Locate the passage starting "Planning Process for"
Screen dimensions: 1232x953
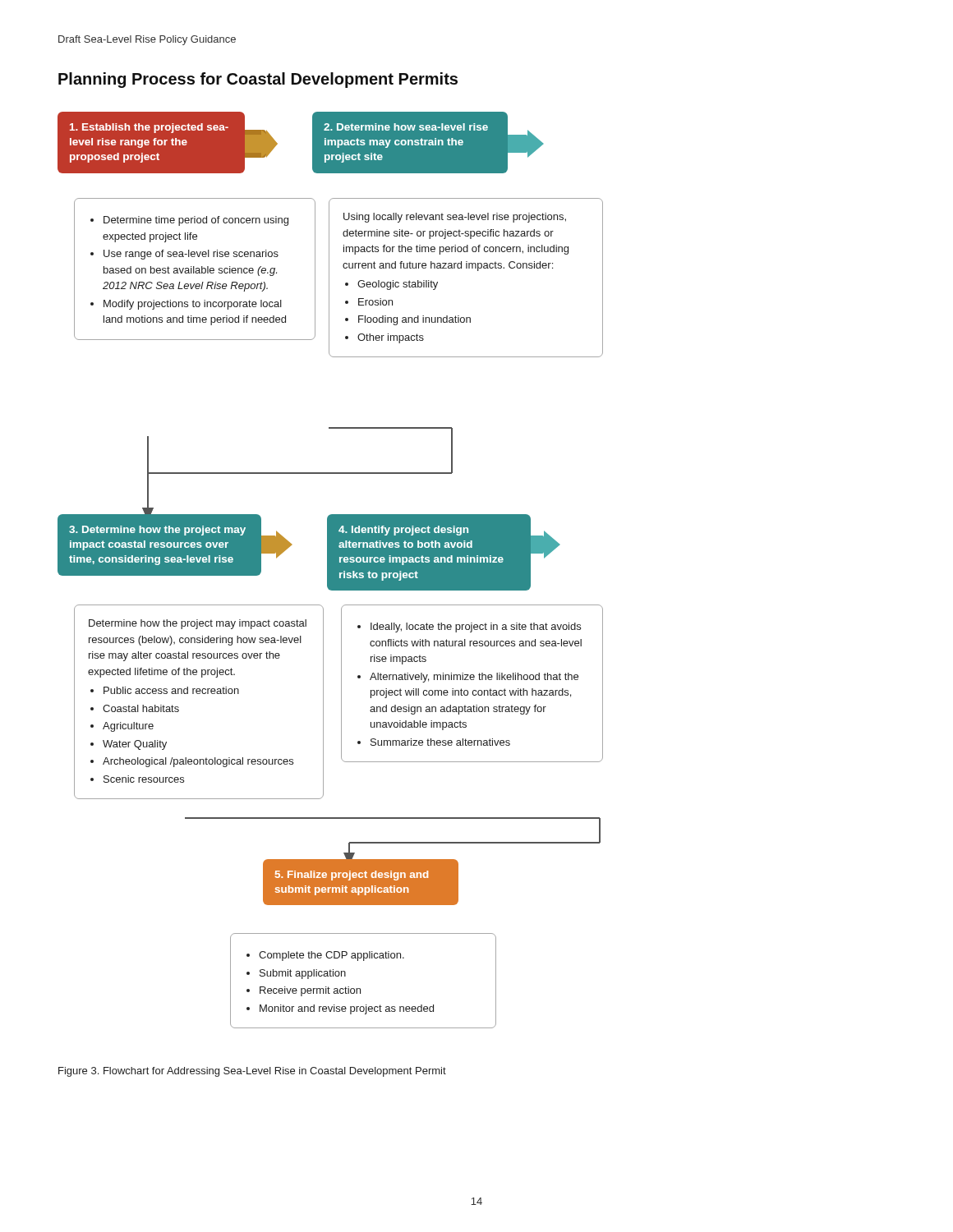point(258,79)
